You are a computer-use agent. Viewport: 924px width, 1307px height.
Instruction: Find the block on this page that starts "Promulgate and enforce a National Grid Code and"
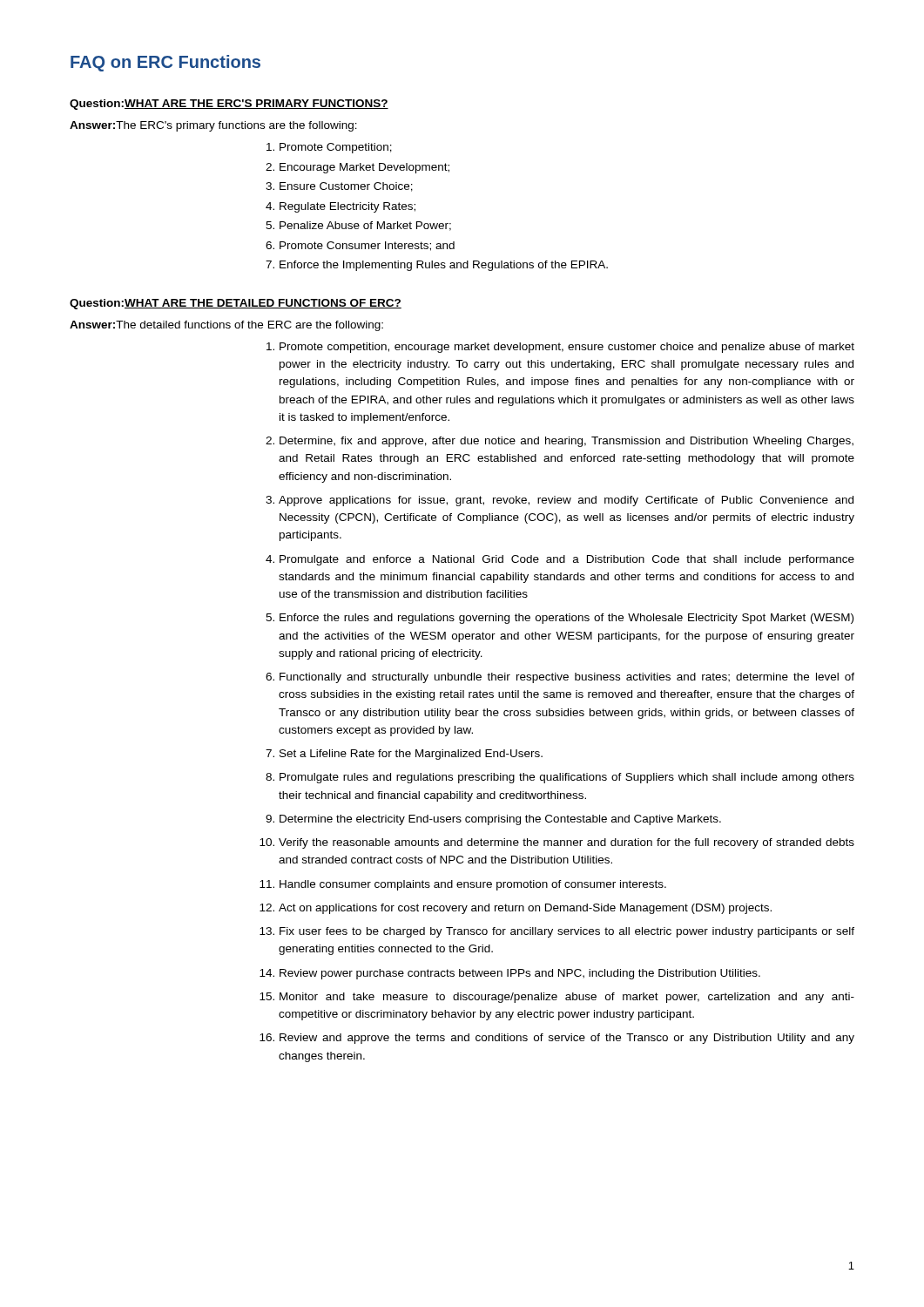(567, 576)
